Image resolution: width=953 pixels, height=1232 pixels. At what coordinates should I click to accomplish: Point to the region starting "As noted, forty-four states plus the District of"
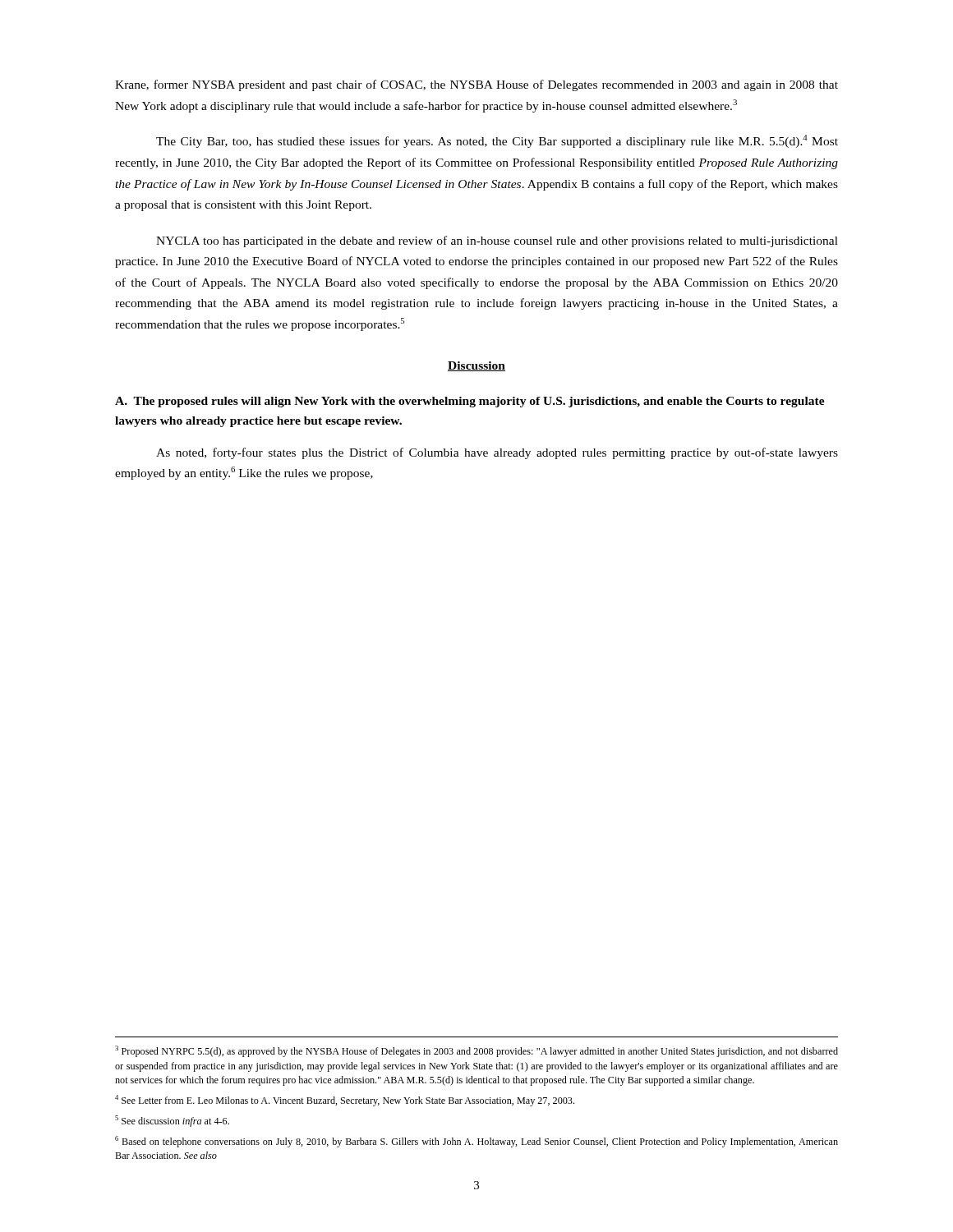click(x=476, y=462)
